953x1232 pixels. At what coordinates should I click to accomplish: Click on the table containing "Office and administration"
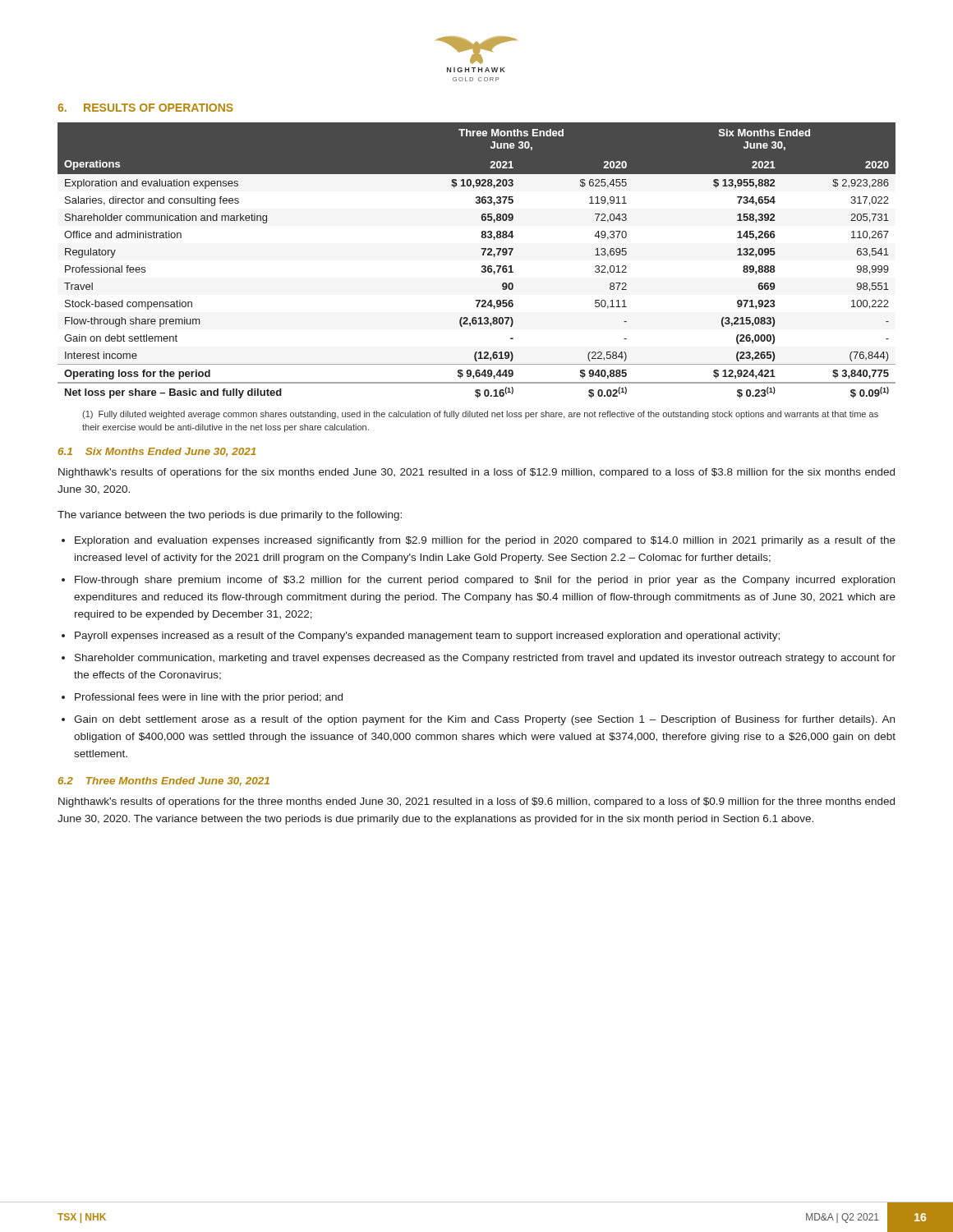coord(476,262)
